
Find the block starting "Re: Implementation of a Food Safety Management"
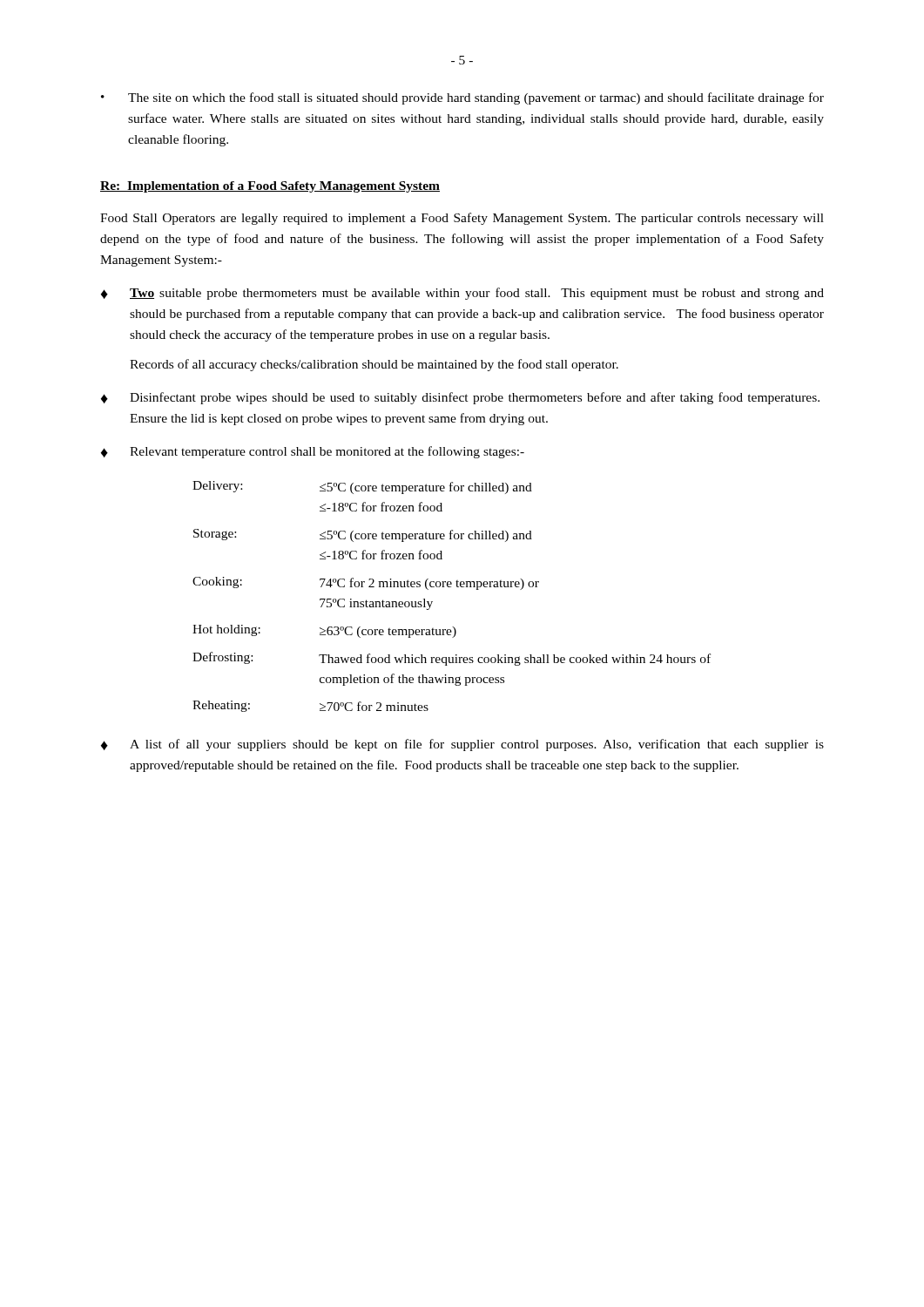[270, 185]
